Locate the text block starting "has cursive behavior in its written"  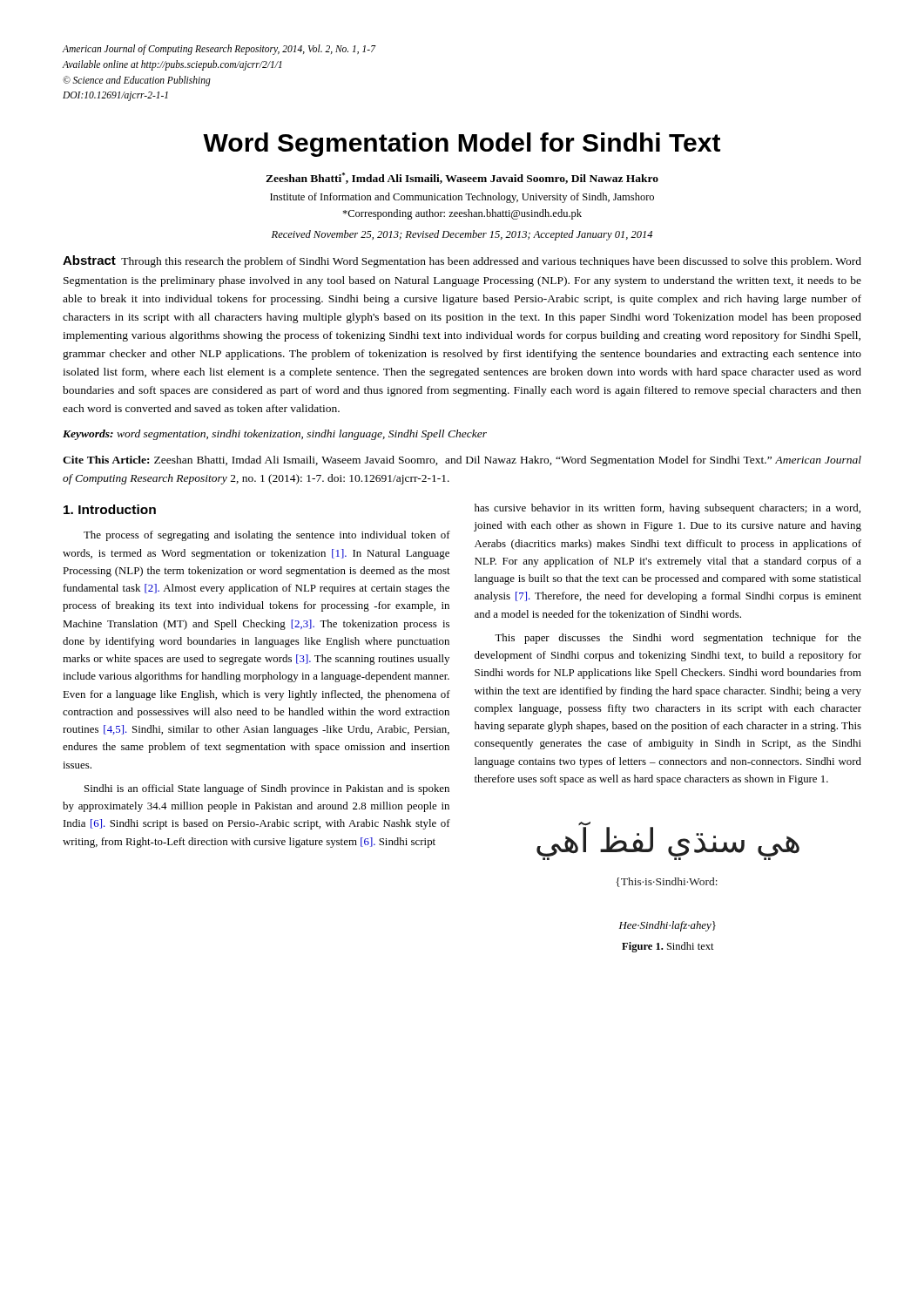(x=668, y=644)
